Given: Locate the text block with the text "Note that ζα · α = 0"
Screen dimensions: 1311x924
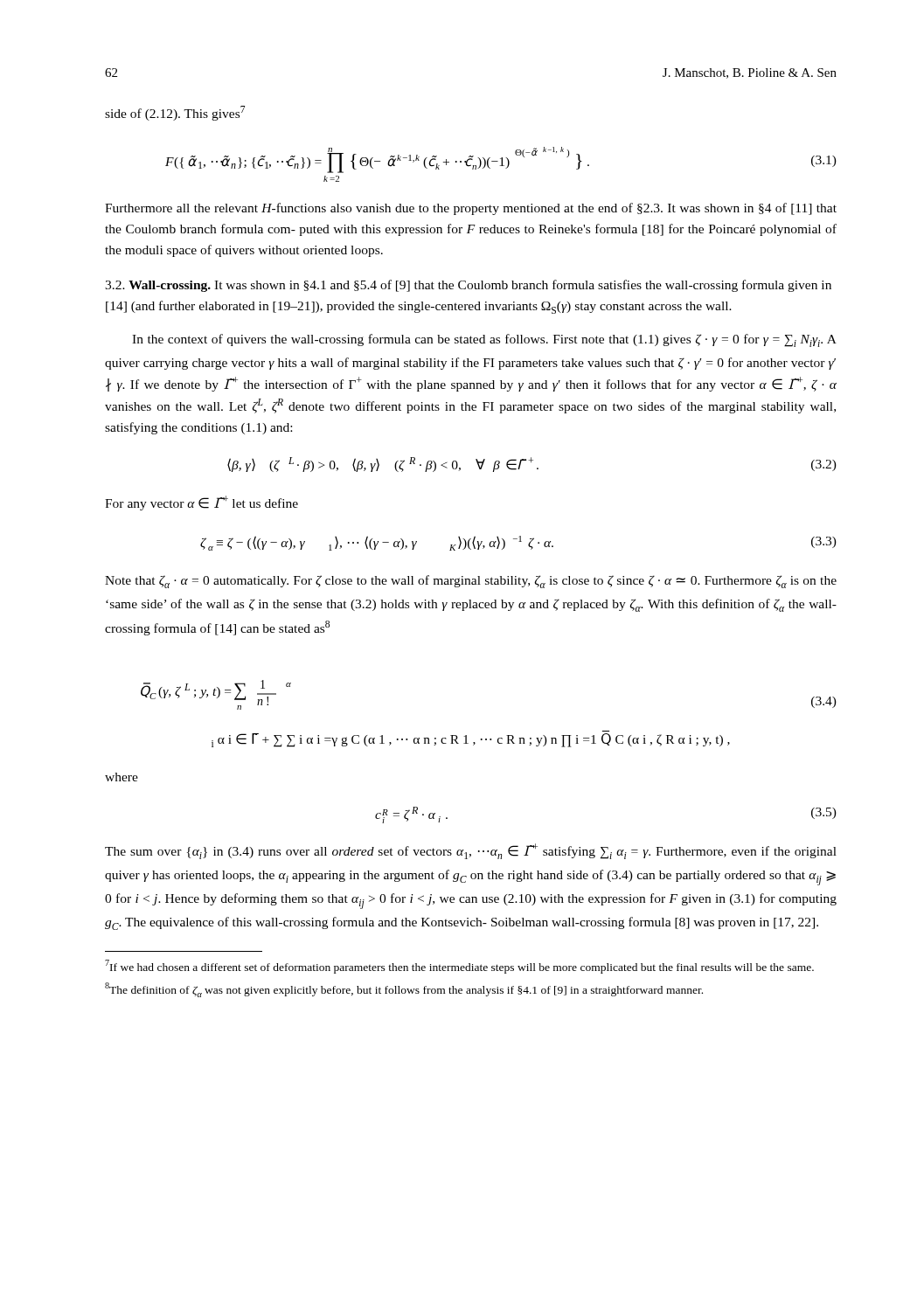Looking at the screenshot, I should point(471,604).
